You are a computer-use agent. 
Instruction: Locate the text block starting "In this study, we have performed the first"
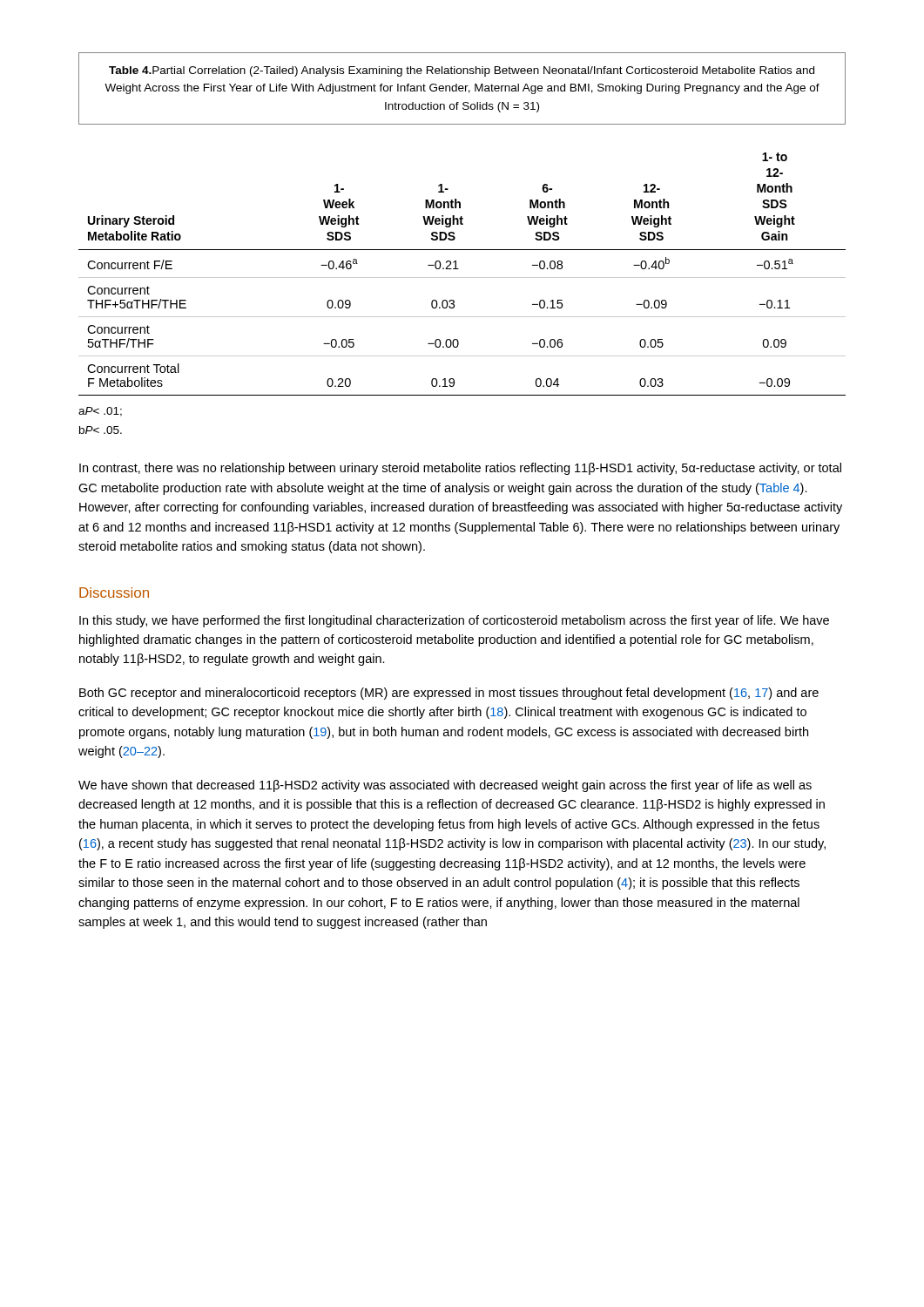(x=454, y=640)
